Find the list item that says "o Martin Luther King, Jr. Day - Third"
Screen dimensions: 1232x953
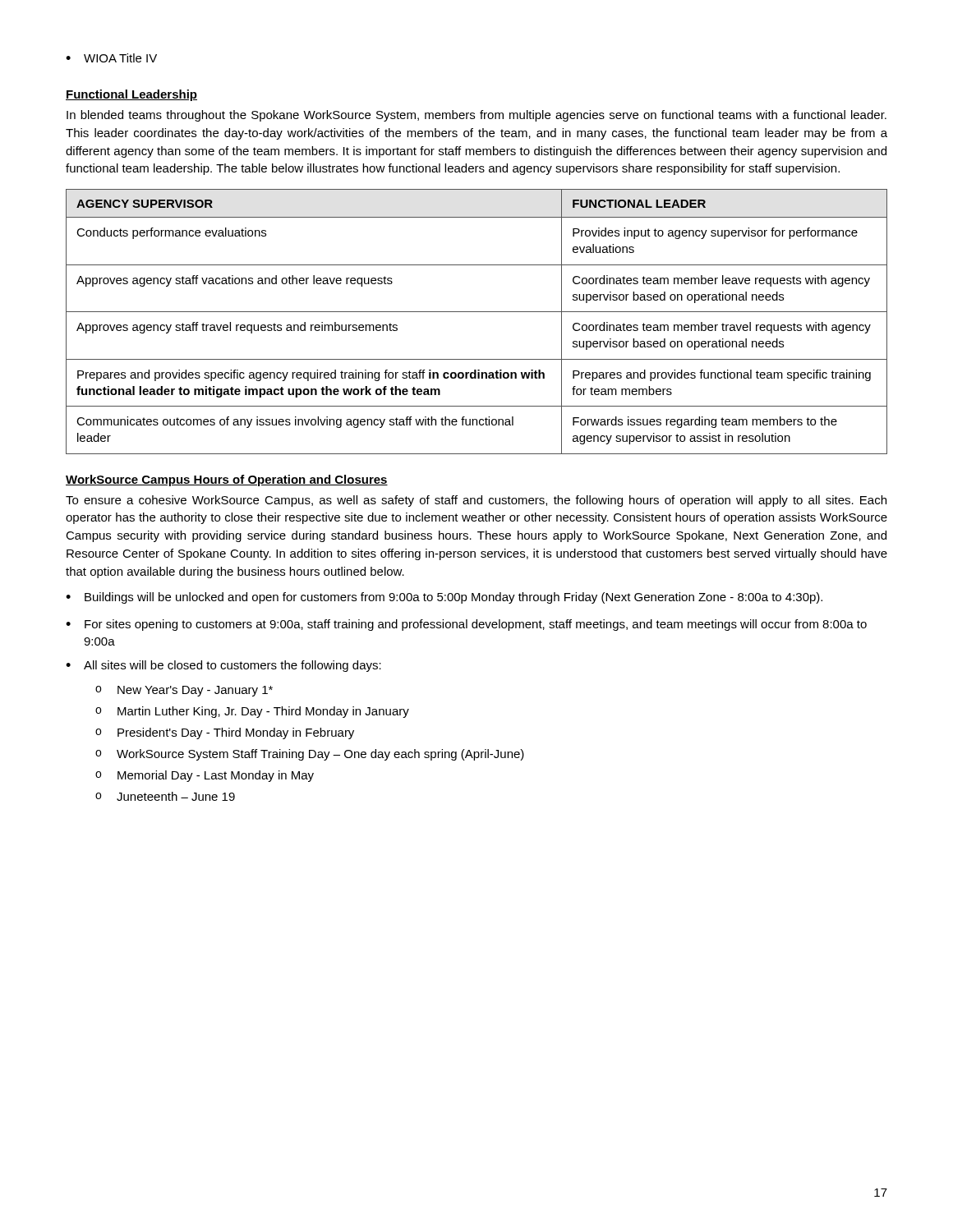point(252,712)
